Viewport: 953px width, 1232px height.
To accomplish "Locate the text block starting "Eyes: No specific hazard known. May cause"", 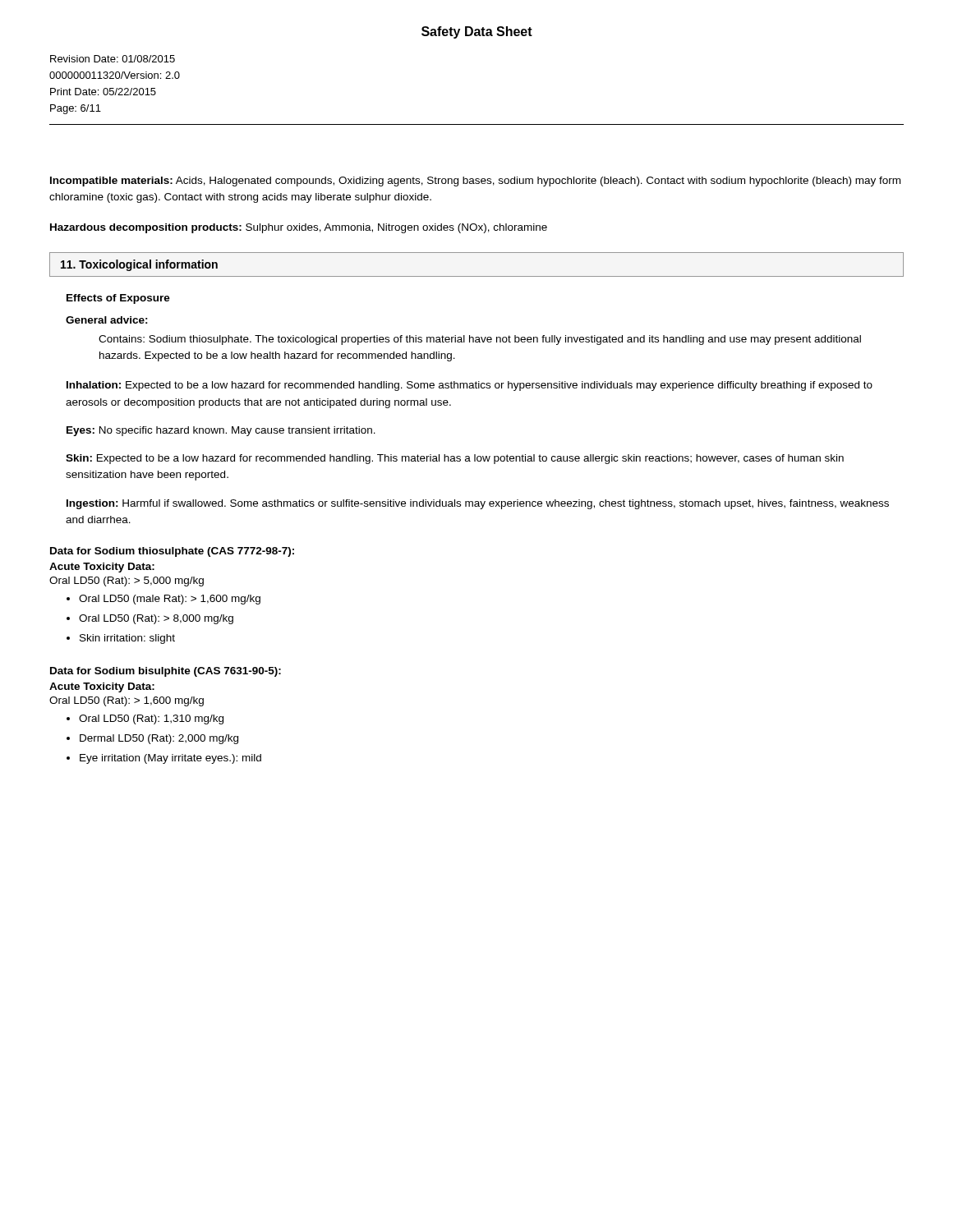I will (221, 430).
